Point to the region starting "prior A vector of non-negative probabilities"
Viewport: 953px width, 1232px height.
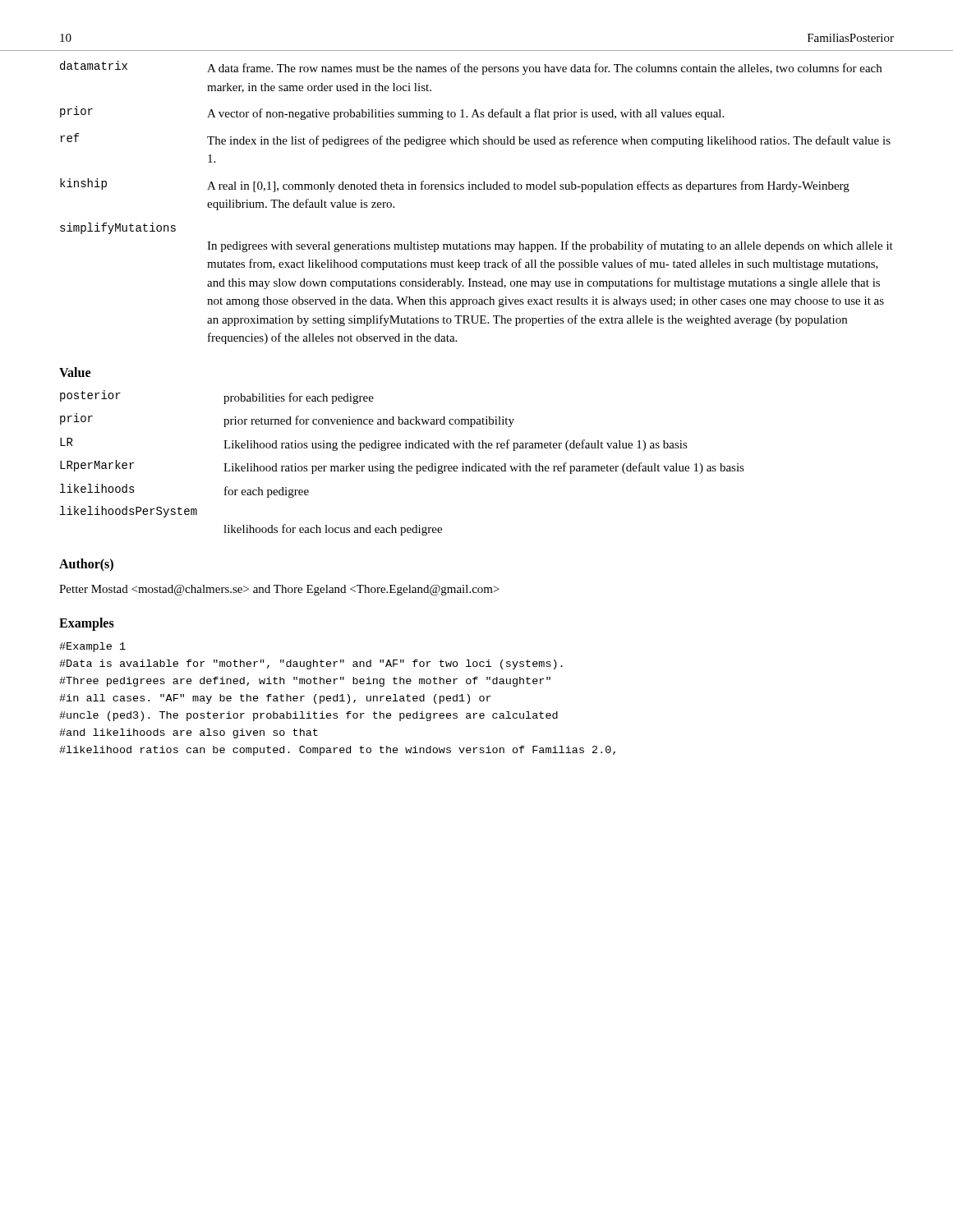click(478, 114)
